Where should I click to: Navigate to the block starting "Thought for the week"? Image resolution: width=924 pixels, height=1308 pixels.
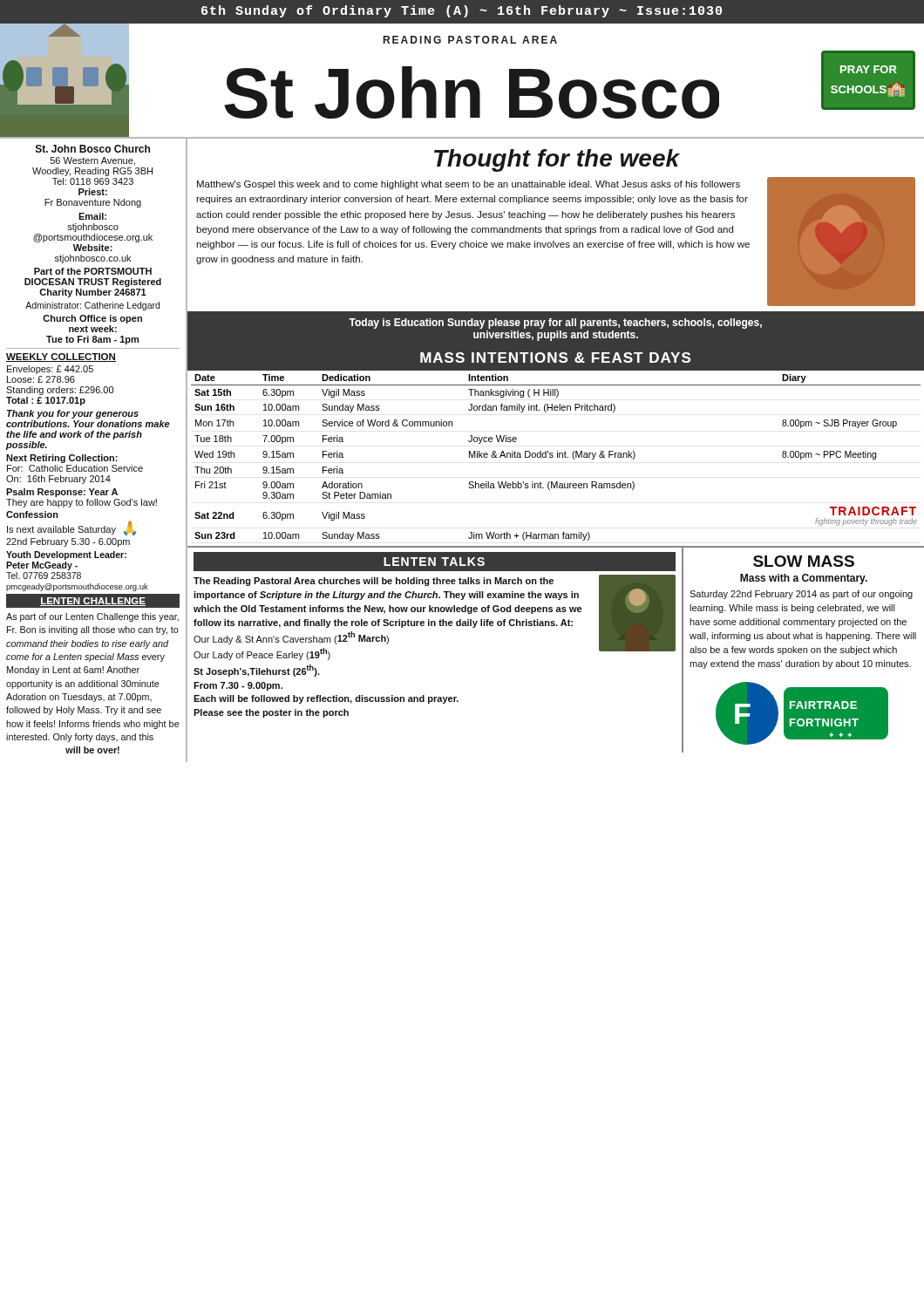click(x=556, y=158)
